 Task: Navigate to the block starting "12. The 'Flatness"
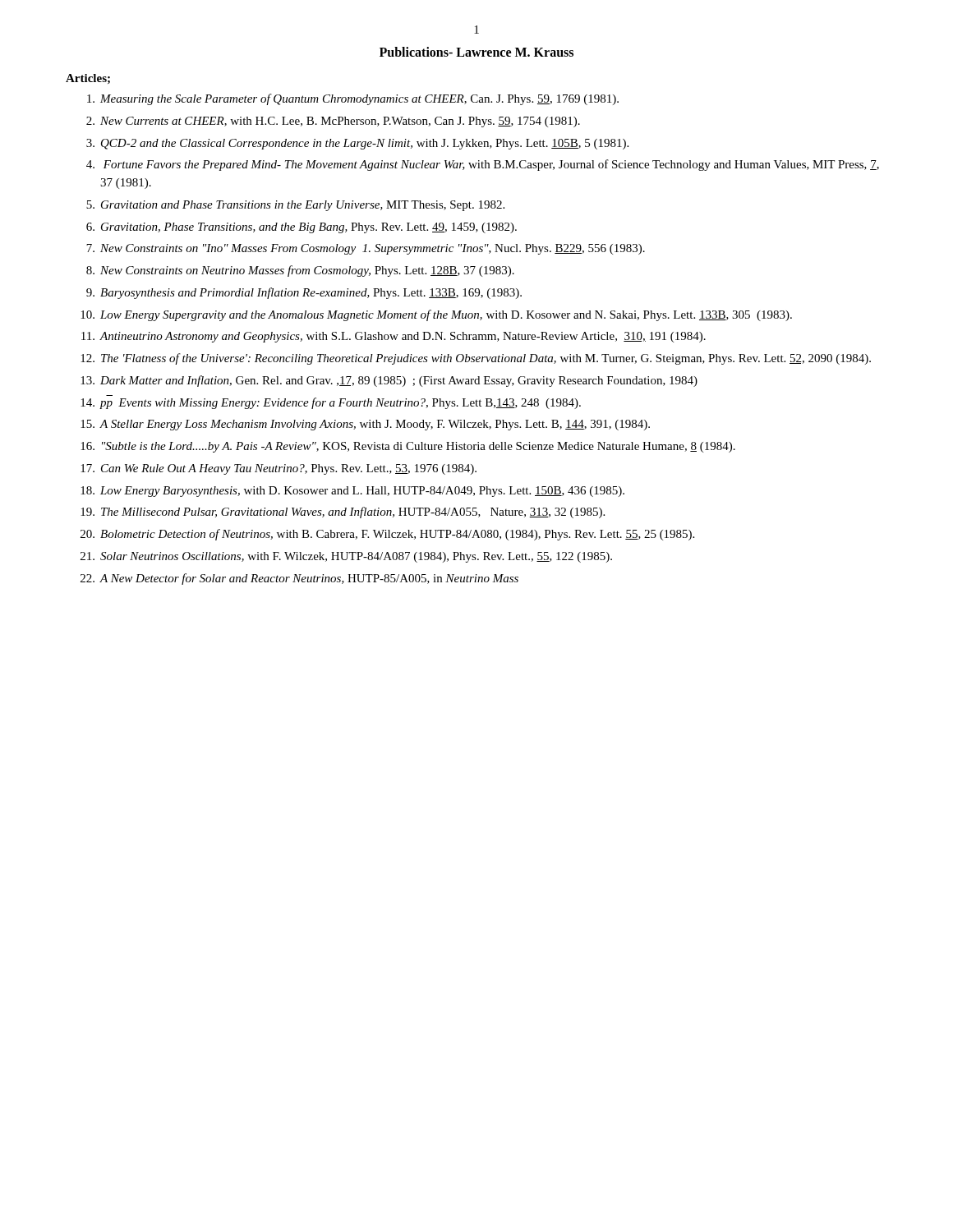[x=476, y=359]
